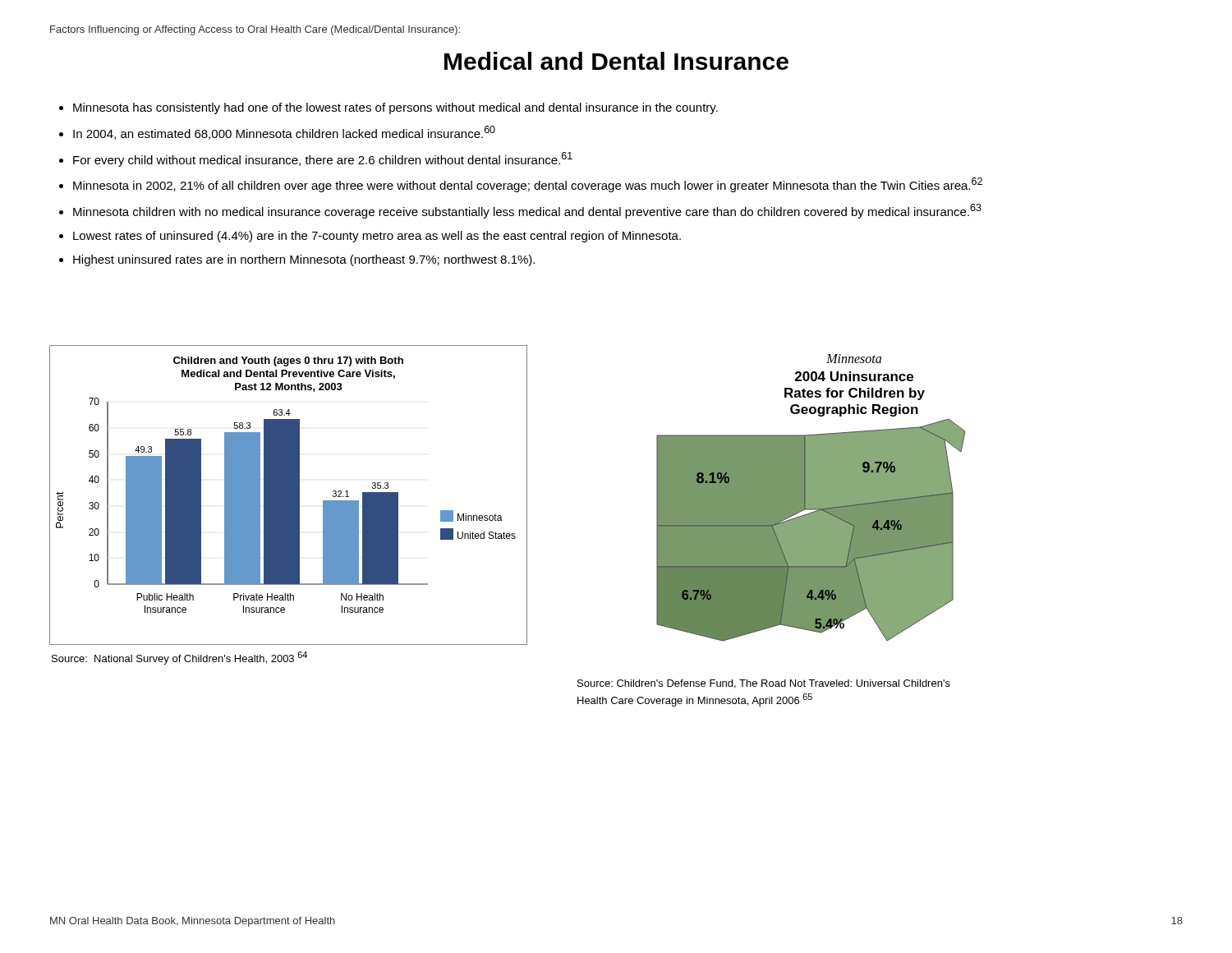
Task: Select the list item that reads "Minnesota children with no medical insurance coverage"
Action: click(527, 210)
